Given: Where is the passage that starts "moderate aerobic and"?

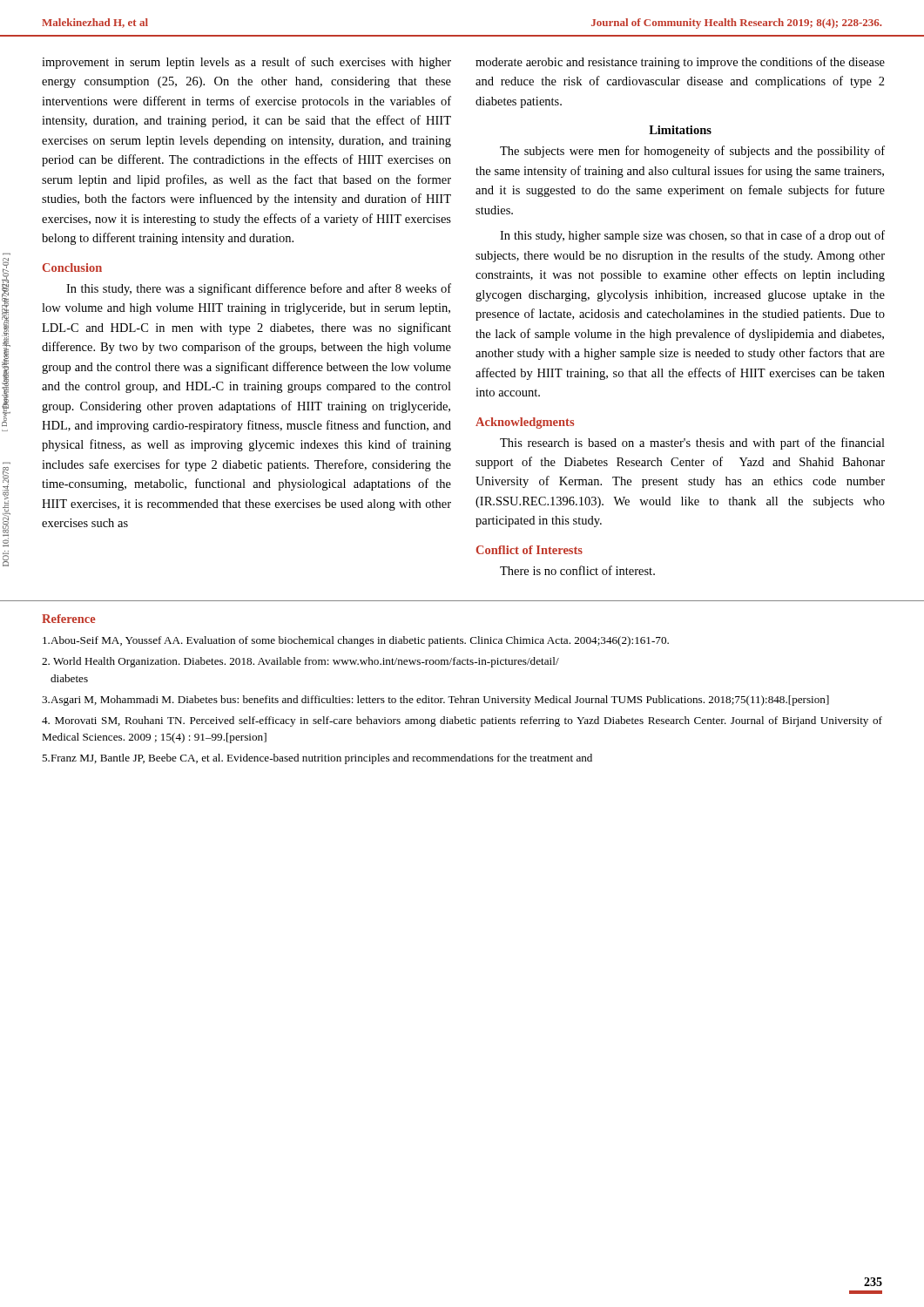Looking at the screenshot, I should pyautogui.click(x=680, y=82).
